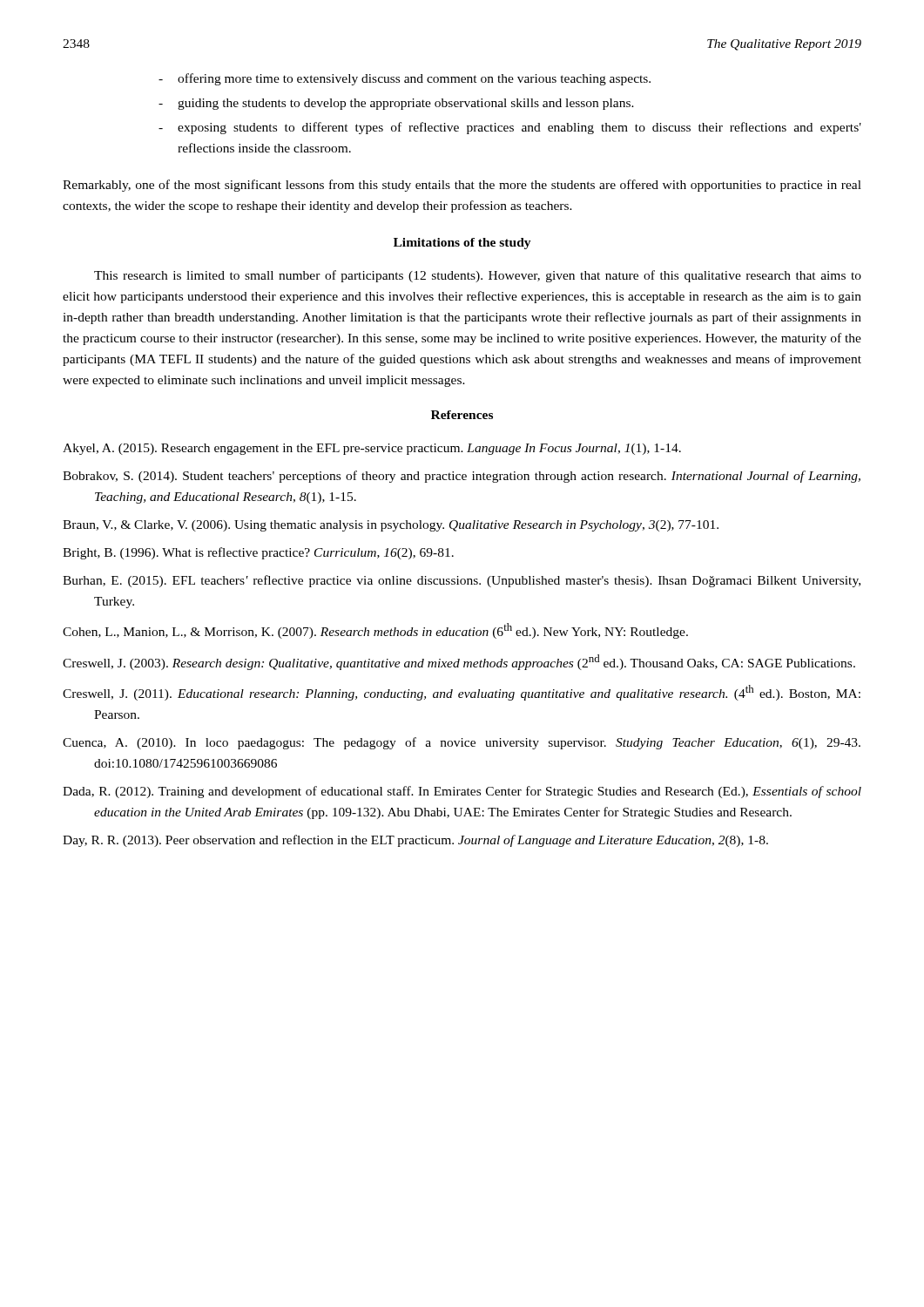This screenshot has width=924, height=1307.
Task: Locate the passage starting "Burhan, E. (2015). EFL"
Action: tap(462, 591)
